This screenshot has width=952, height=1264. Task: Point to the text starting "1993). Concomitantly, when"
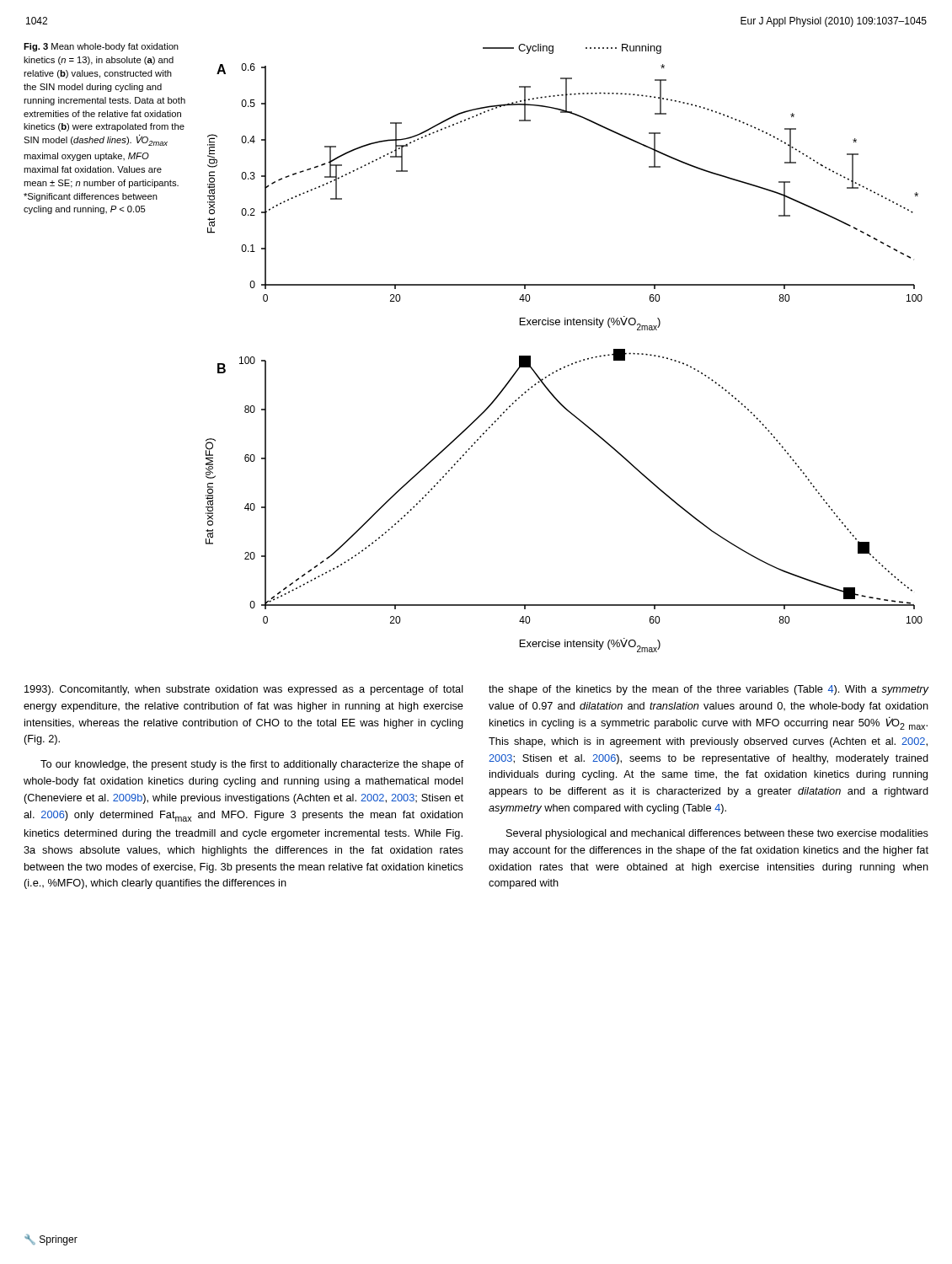[243, 786]
